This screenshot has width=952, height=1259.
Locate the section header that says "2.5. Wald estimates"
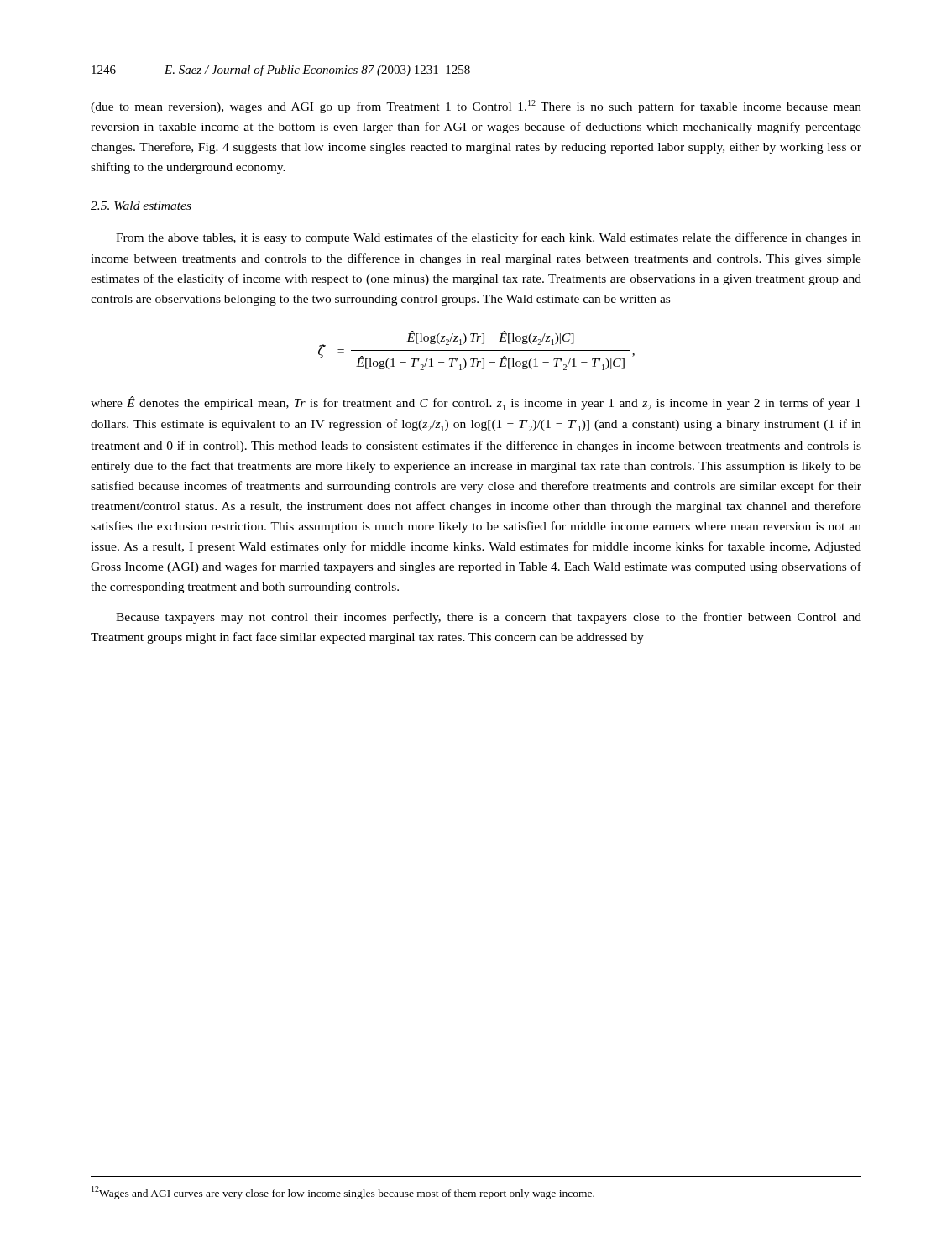(x=141, y=206)
